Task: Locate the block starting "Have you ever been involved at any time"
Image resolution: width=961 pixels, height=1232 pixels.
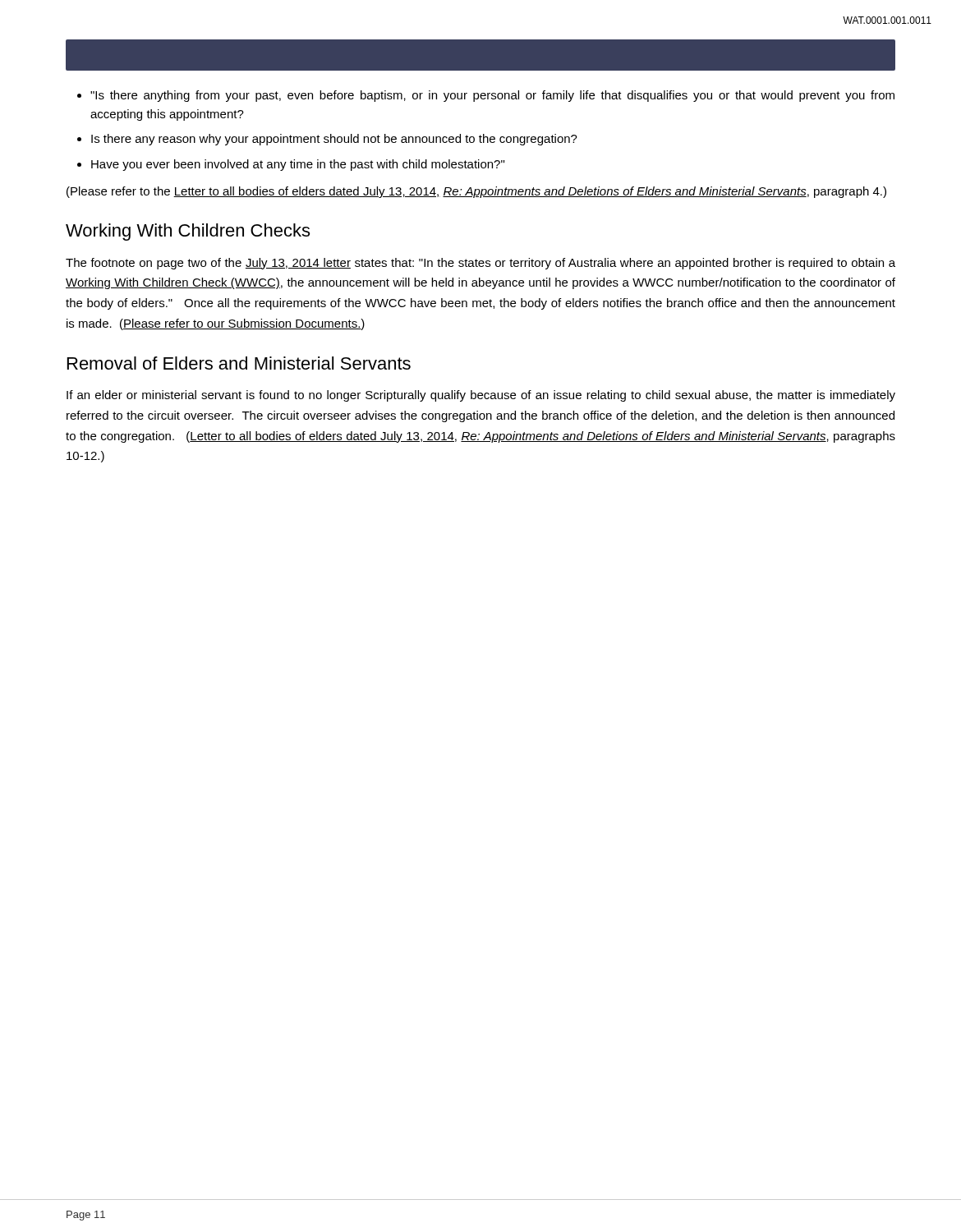Action: (x=298, y=163)
